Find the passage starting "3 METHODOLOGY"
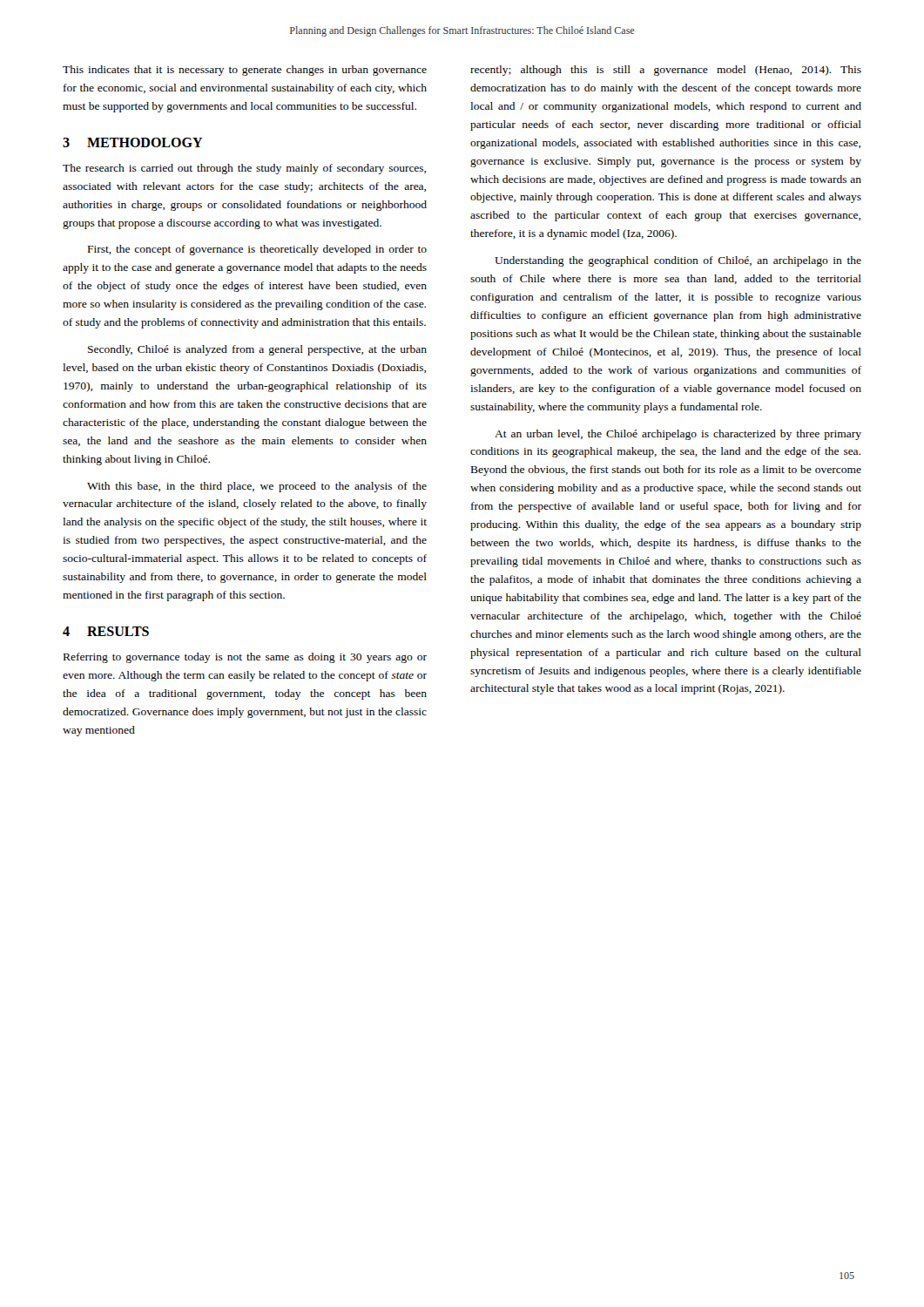The width and height of the screenshot is (924, 1307). point(133,142)
